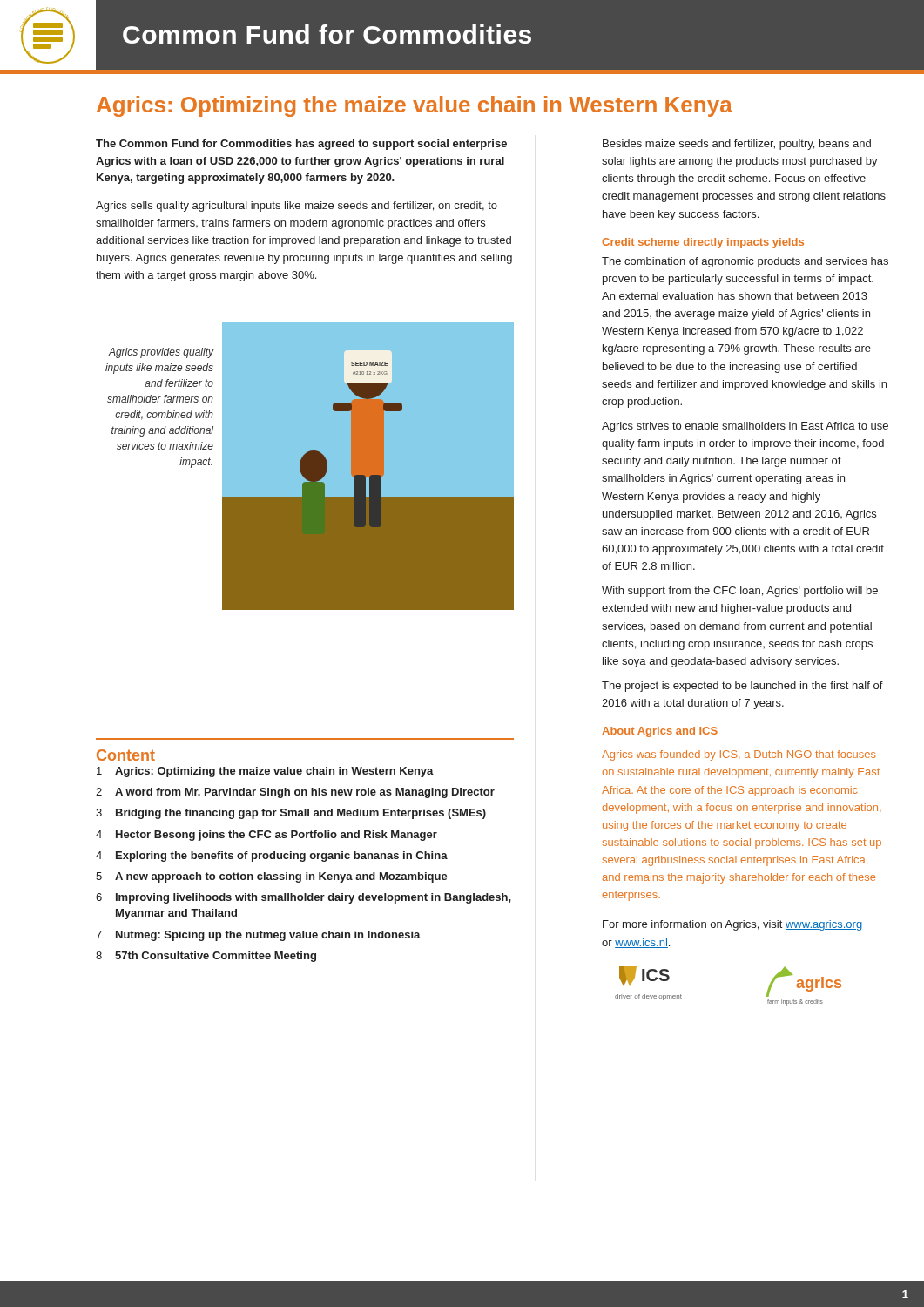924x1307 pixels.
Task: Locate the section header that says "About Agrics and ICS"
Action: [660, 731]
